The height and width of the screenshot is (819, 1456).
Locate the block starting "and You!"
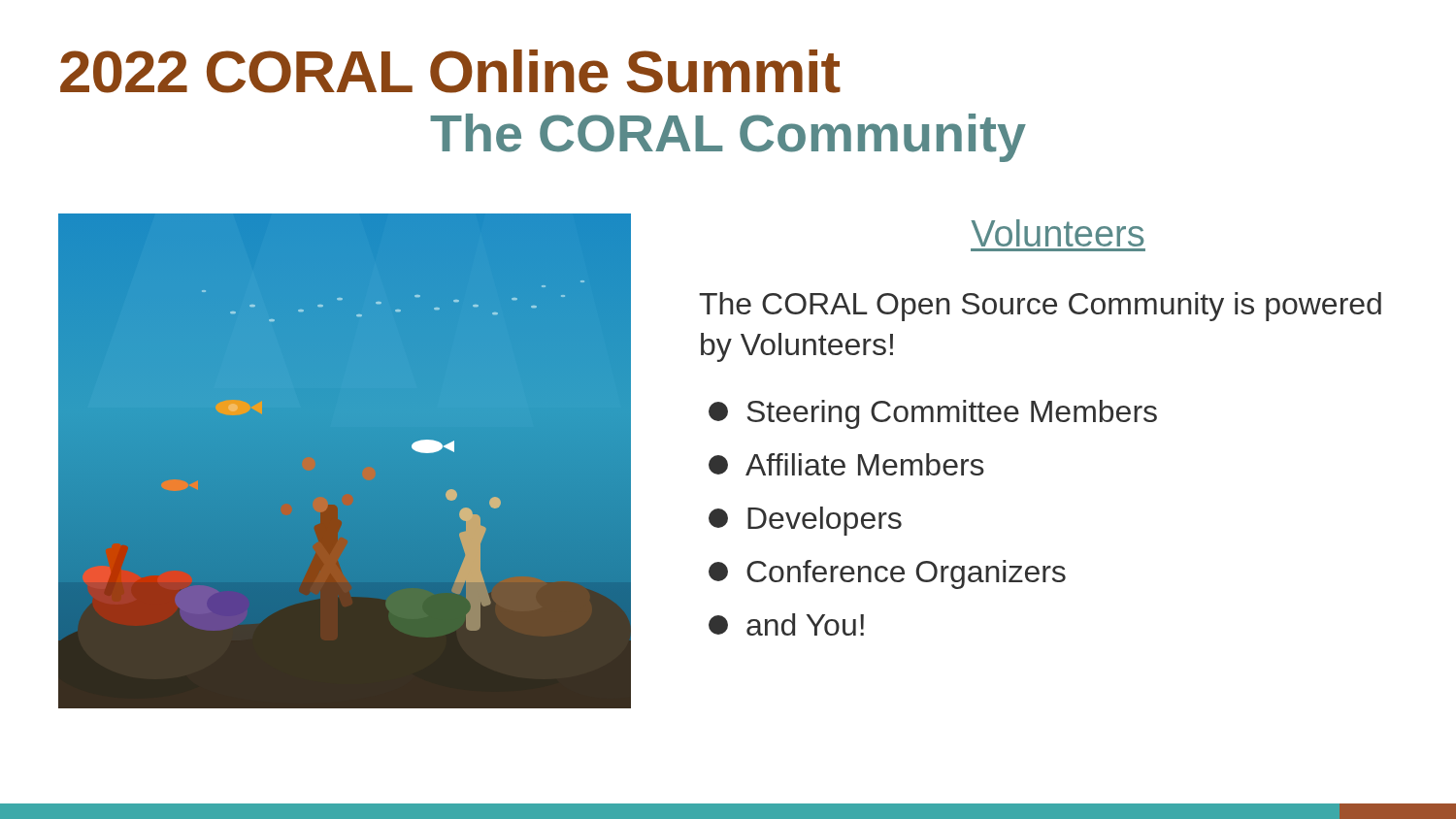(x=788, y=626)
